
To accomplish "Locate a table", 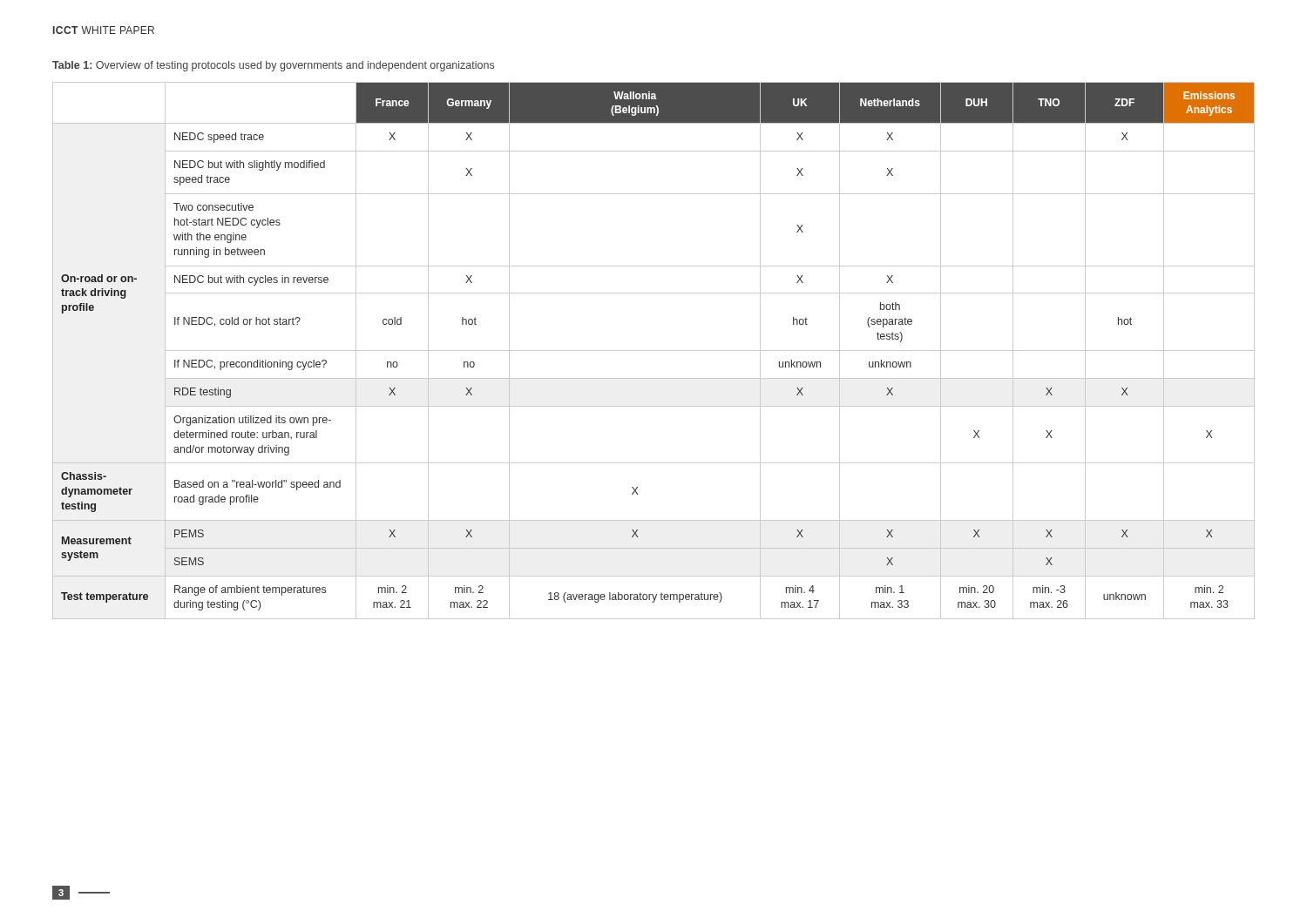I will (x=654, y=350).
